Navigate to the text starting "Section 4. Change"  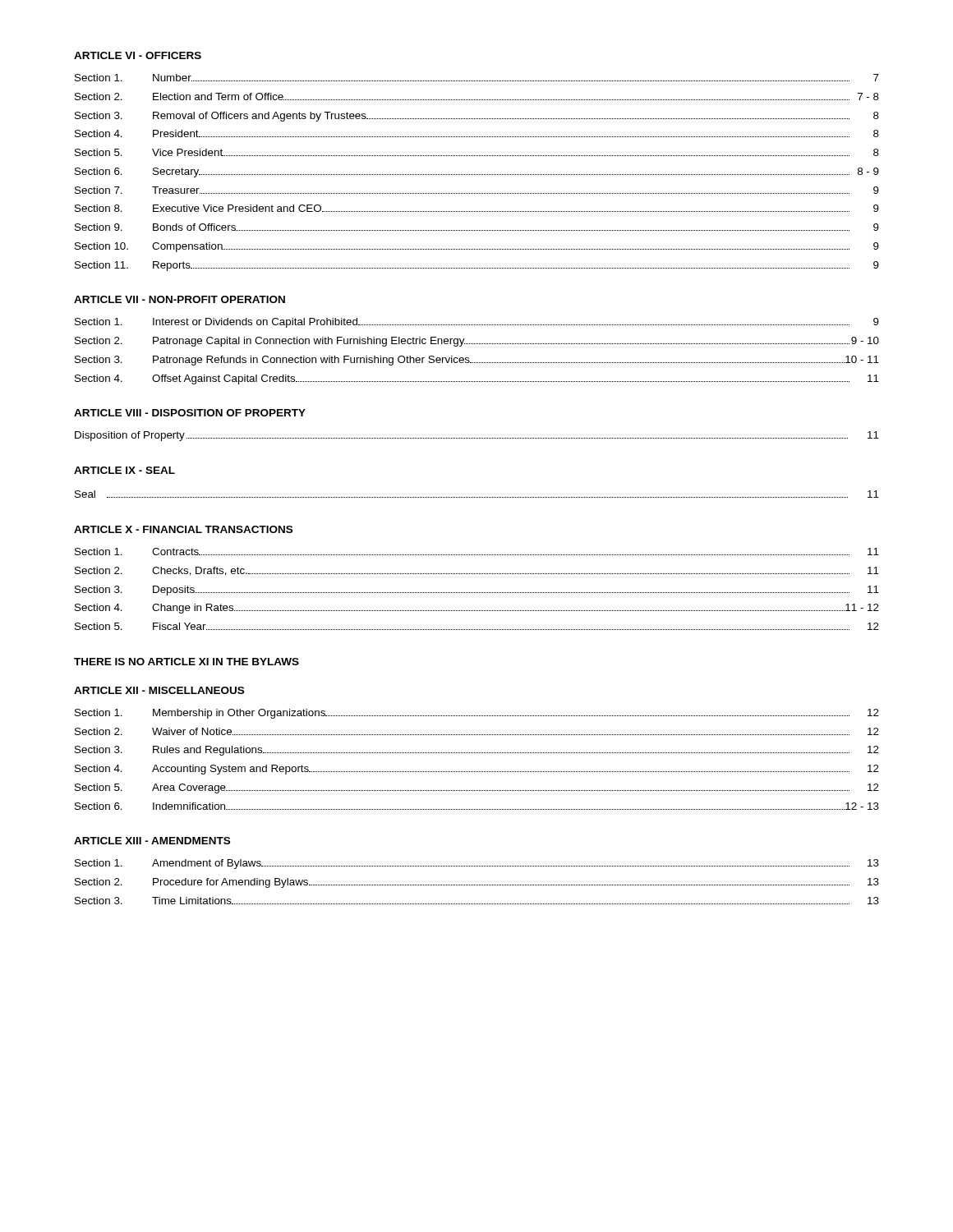tap(476, 608)
